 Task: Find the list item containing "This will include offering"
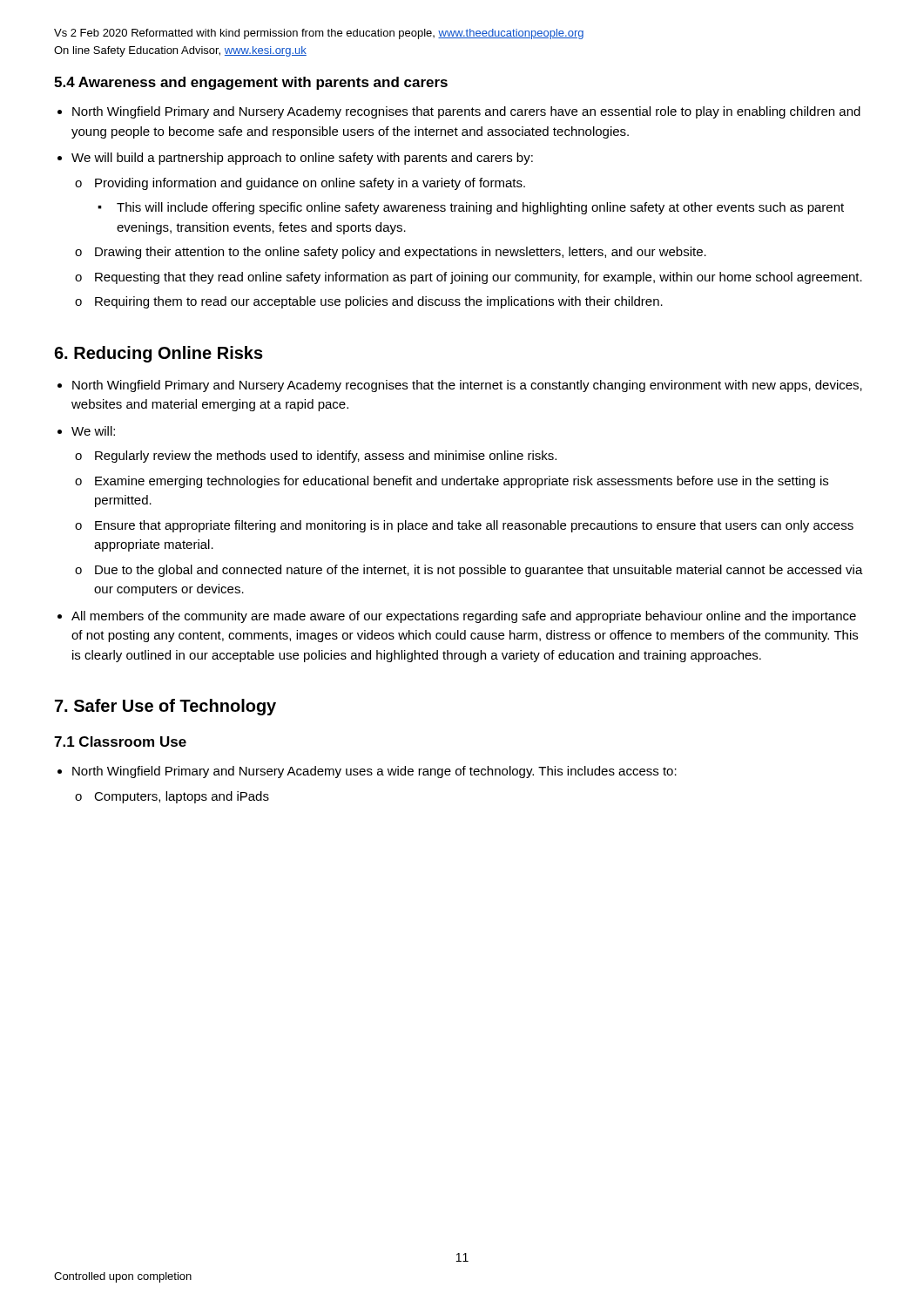(x=480, y=217)
